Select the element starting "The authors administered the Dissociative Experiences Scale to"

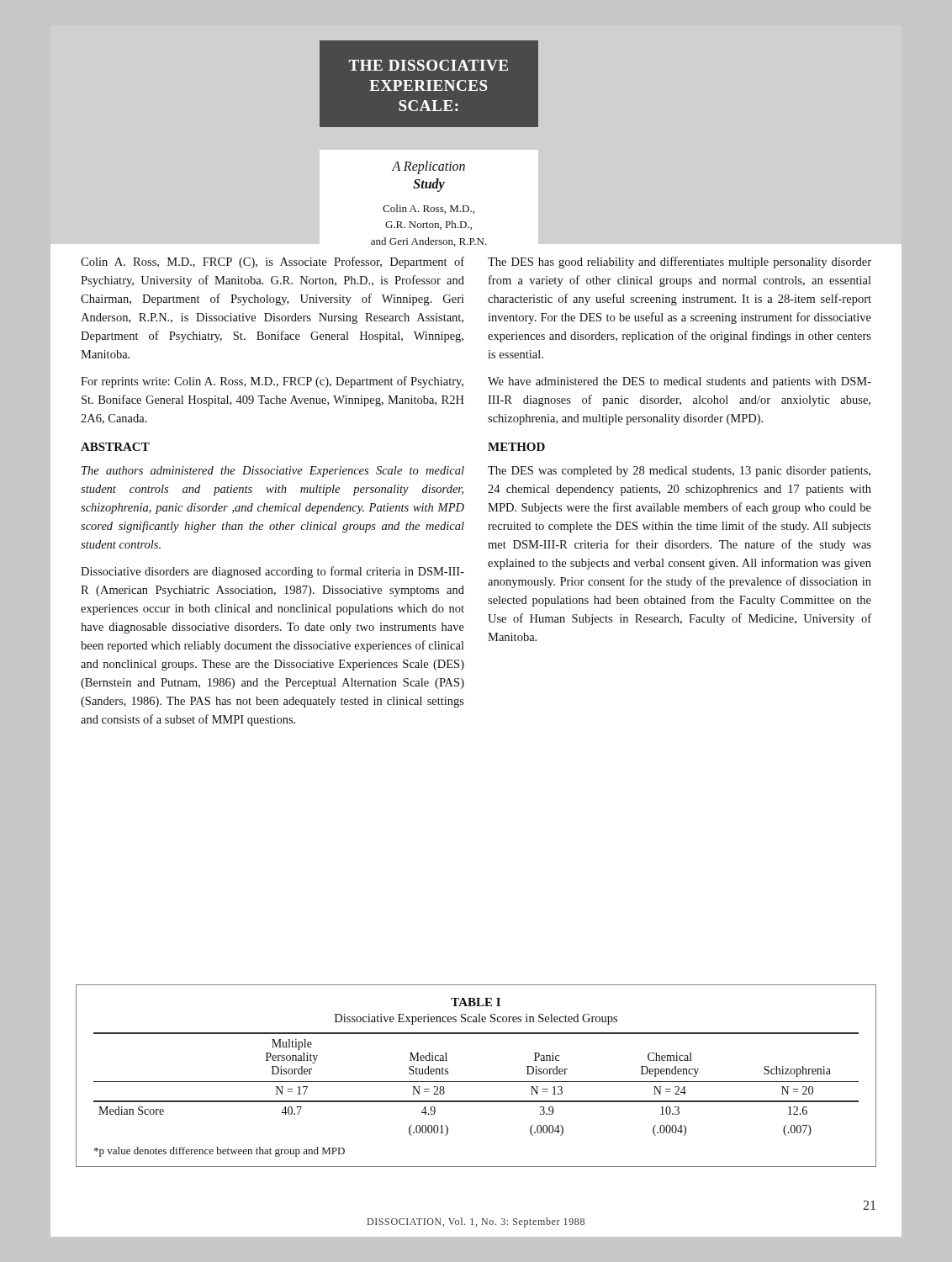click(x=272, y=595)
